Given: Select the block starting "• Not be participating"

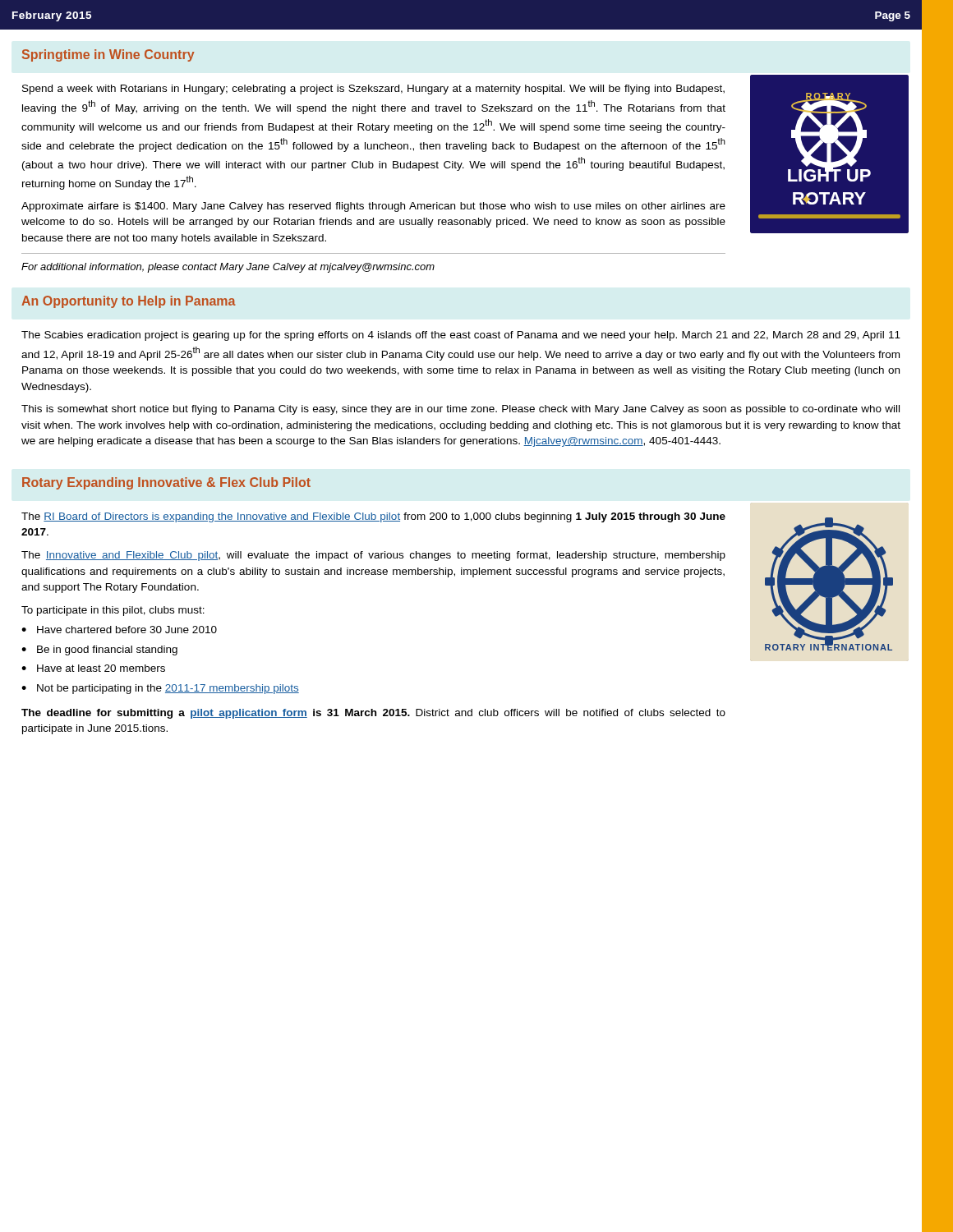Looking at the screenshot, I should pyautogui.click(x=160, y=689).
